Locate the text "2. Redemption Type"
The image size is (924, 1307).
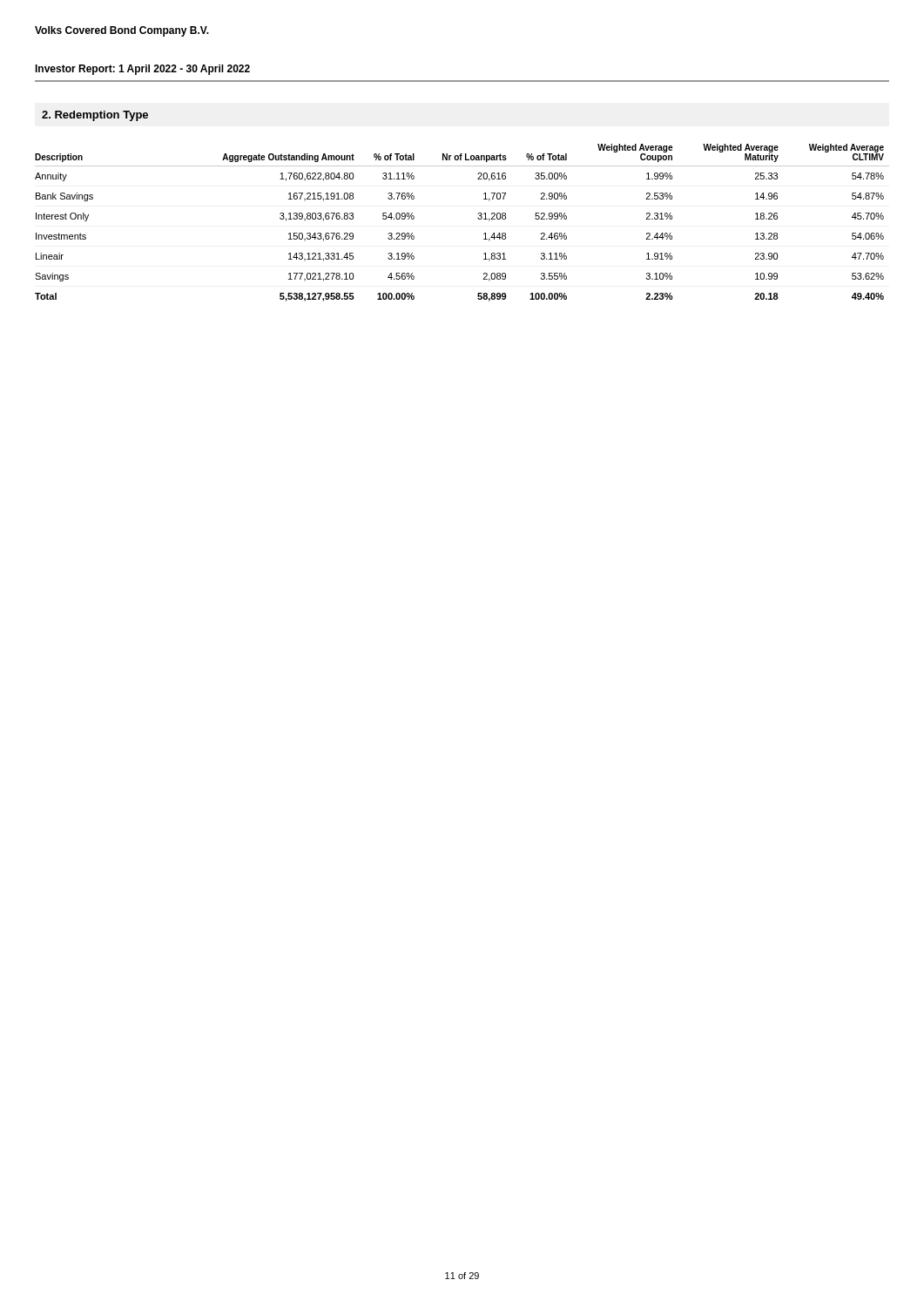[95, 115]
